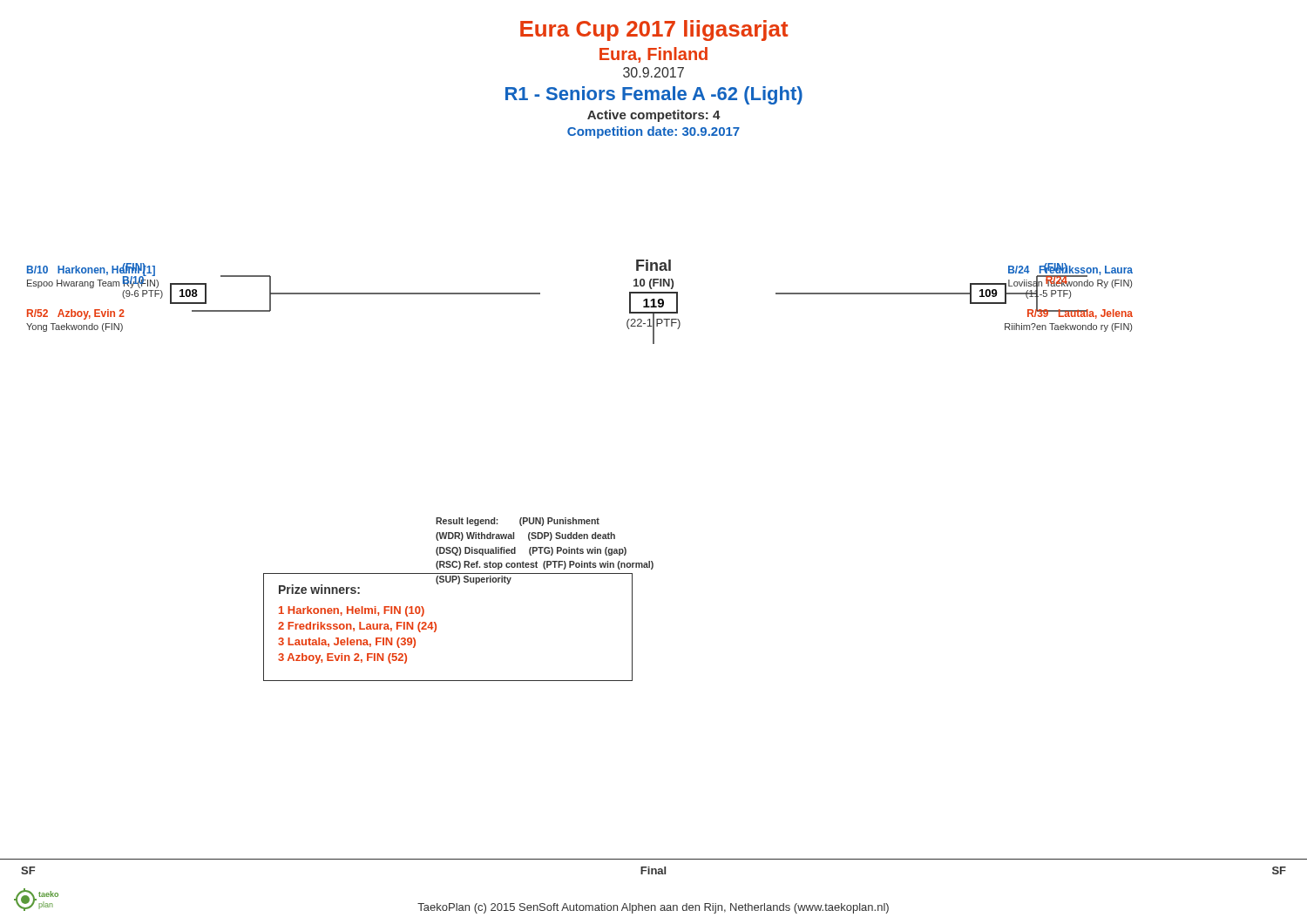Viewport: 1307px width, 924px height.
Task: Select the logo
Action: pyautogui.click(x=49, y=900)
